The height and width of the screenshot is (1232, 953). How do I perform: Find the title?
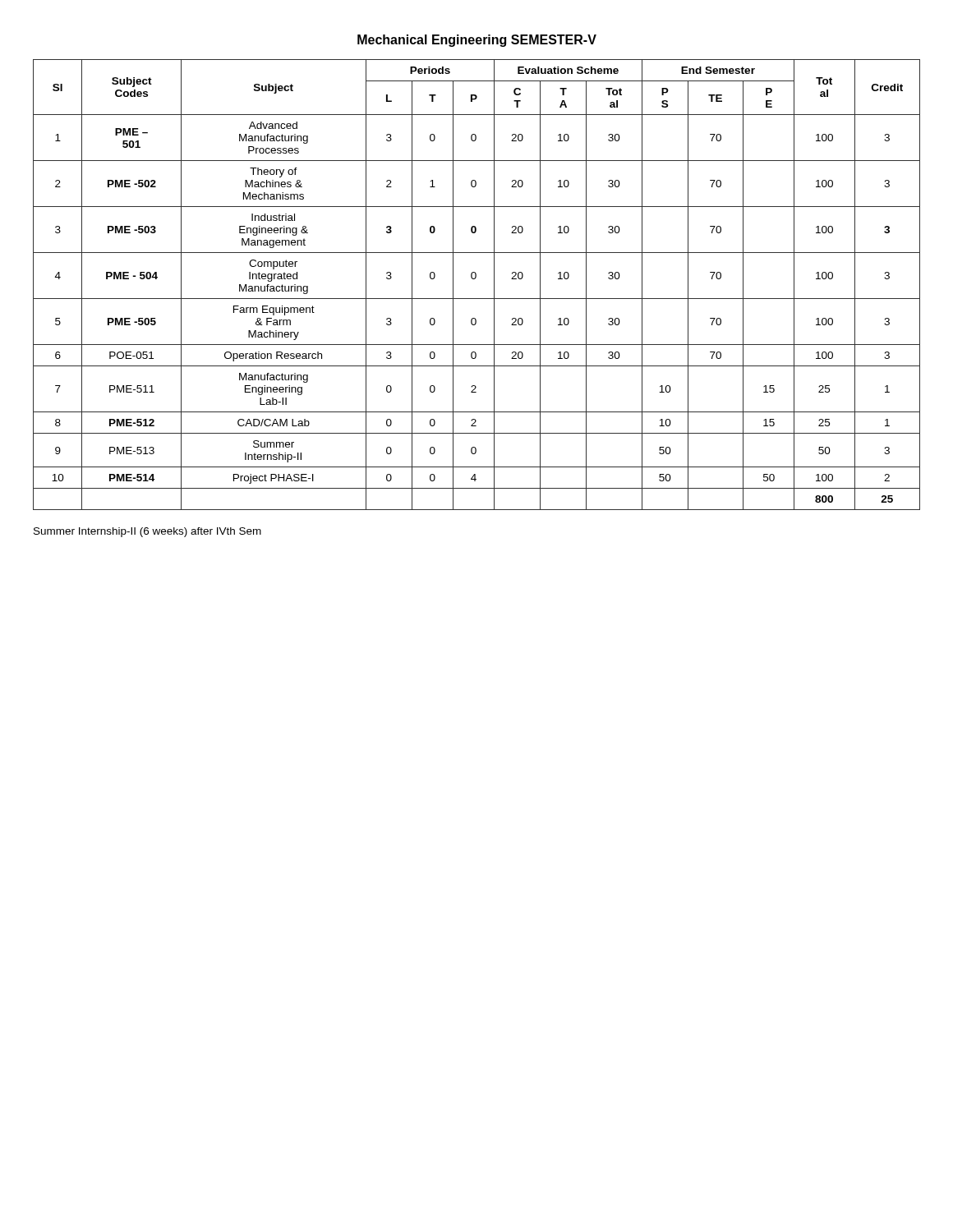[x=476, y=40]
